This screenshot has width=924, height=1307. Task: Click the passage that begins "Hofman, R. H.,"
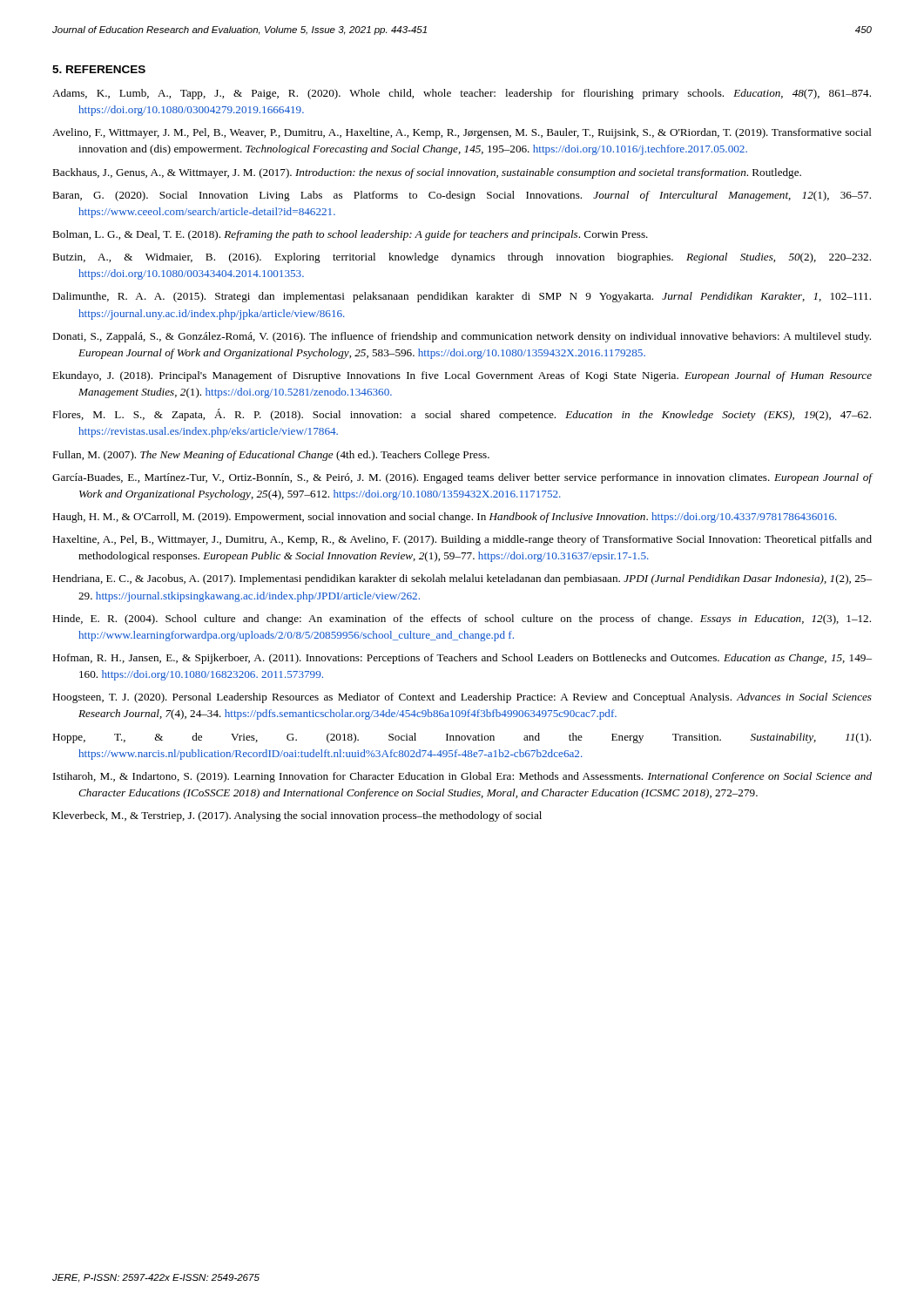462,666
